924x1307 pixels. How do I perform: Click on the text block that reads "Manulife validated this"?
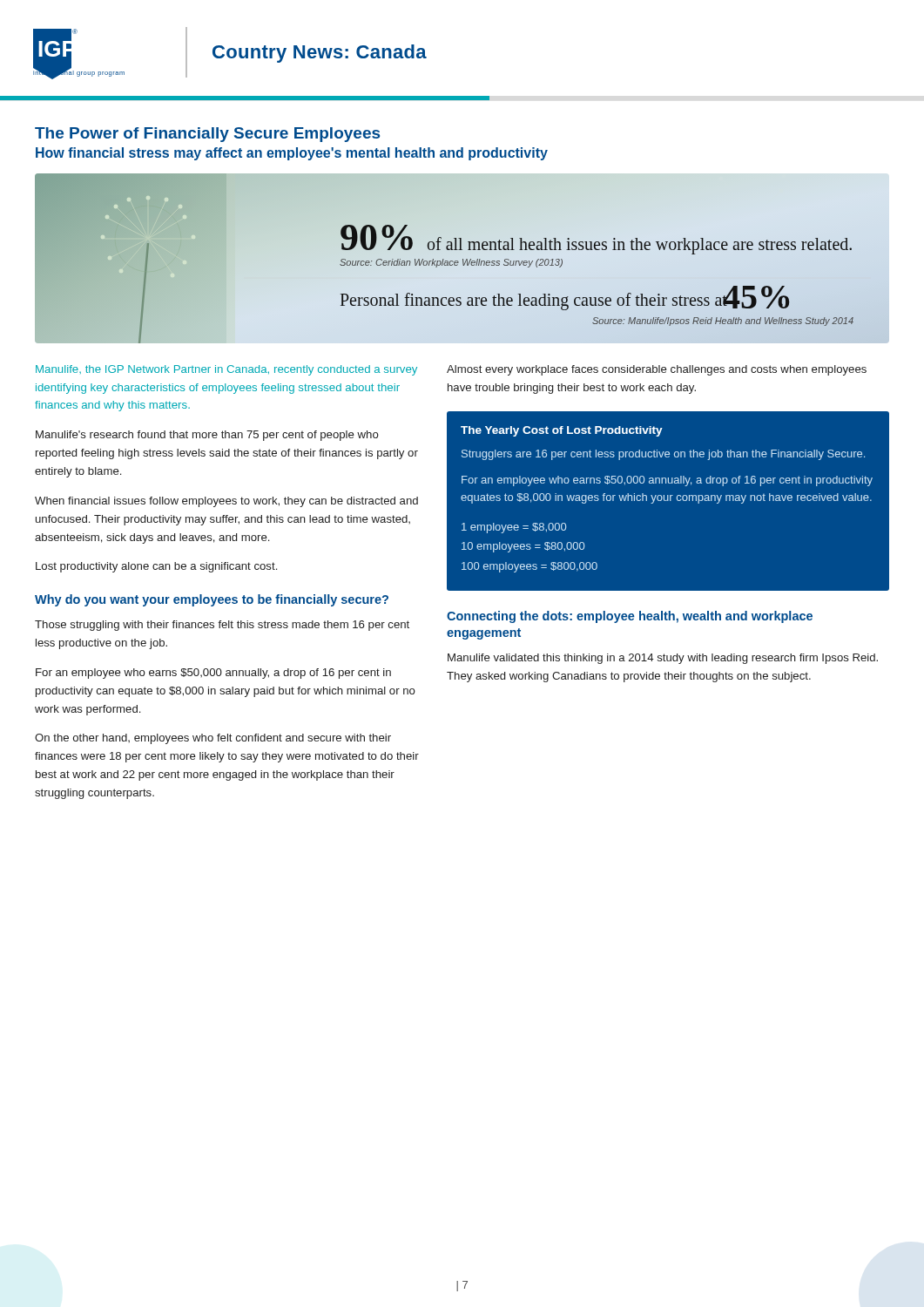click(663, 667)
